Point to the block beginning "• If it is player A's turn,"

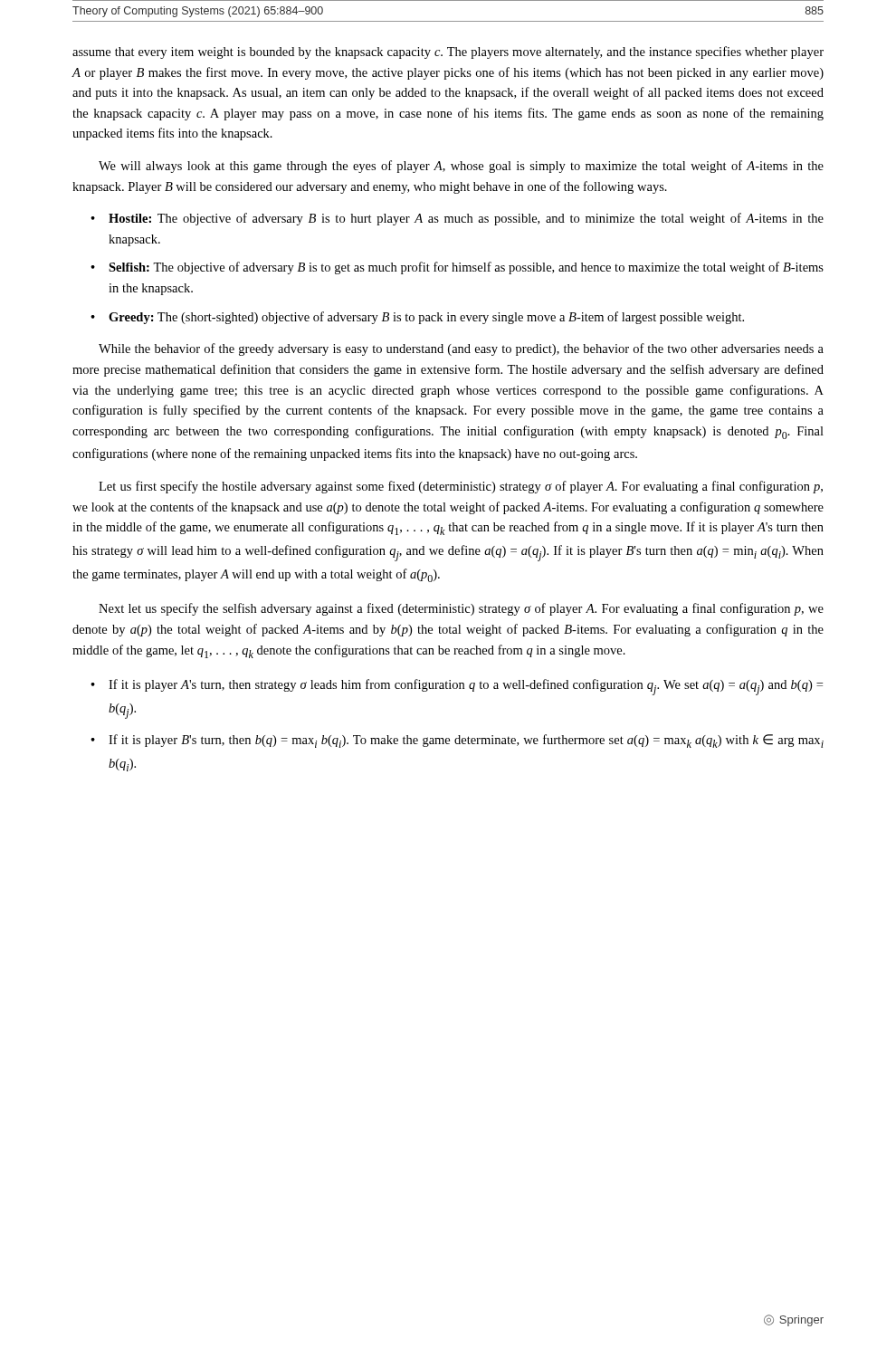click(x=457, y=697)
